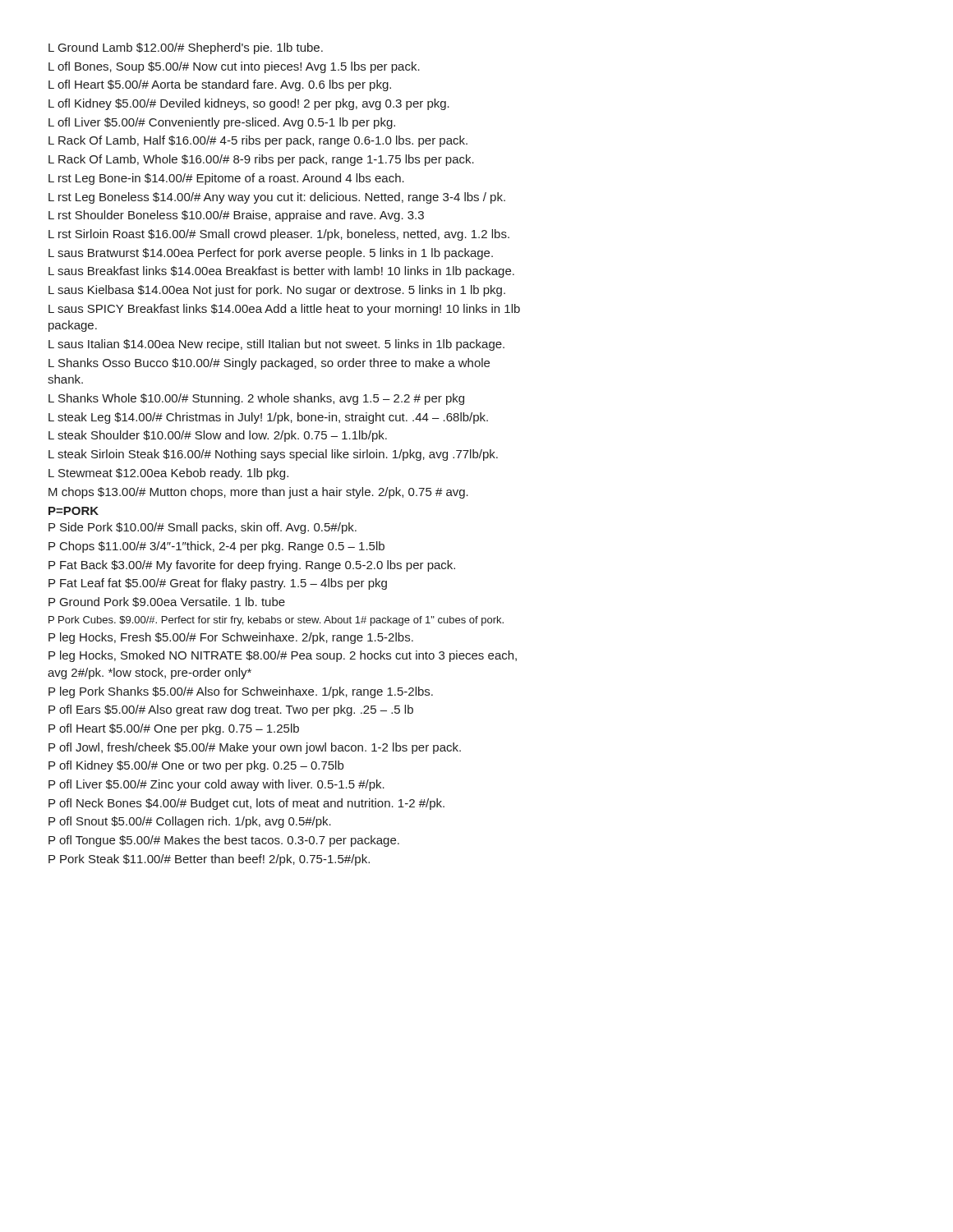The width and height of the screenshot is (953, 1232).
Task: Locate the list item containing "P Pork Cubes. $9.00/#. Perfect for stir"
Action: click(276, 619)
